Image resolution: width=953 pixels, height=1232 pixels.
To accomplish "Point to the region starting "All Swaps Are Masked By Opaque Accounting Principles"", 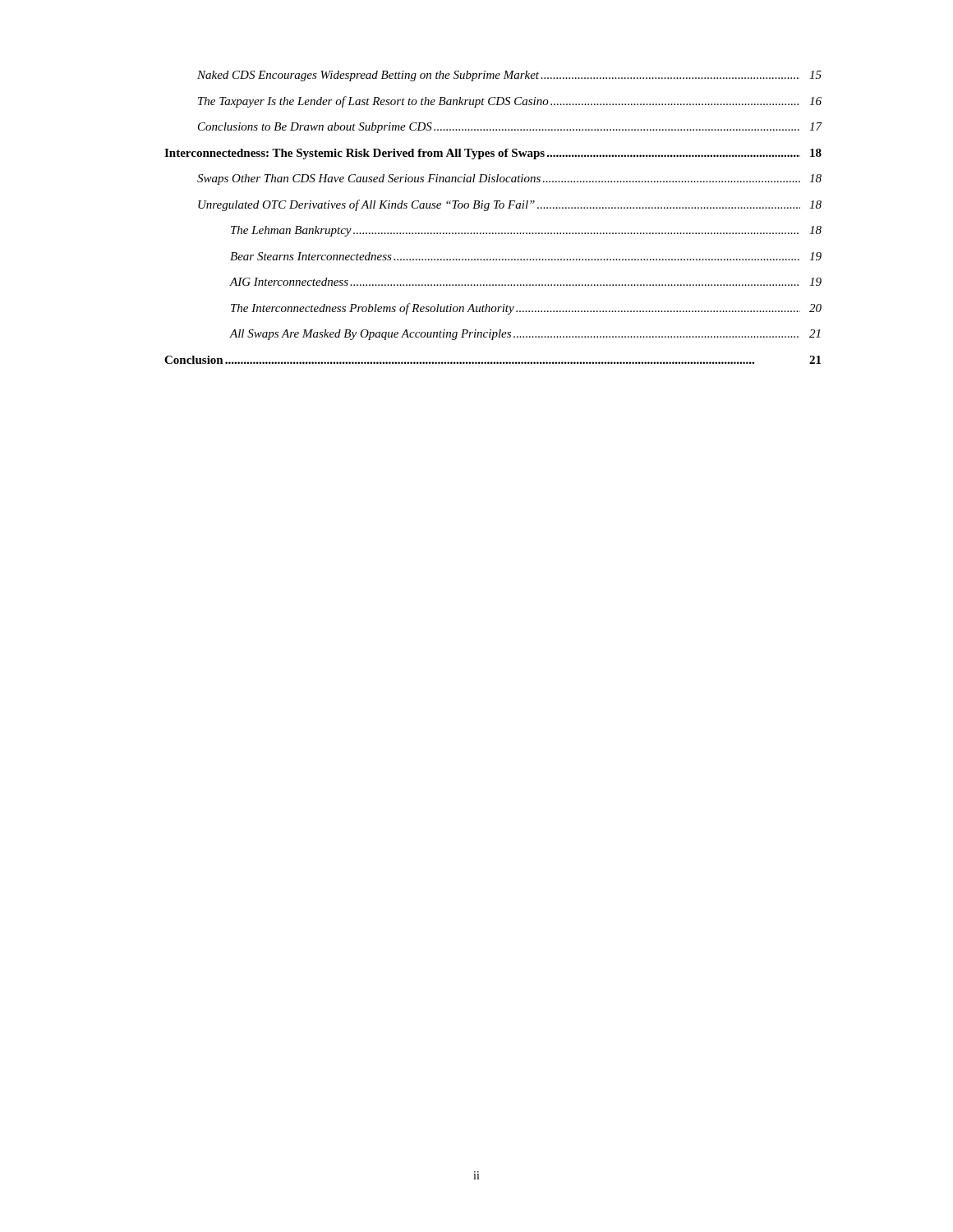I will click(526, 334).
